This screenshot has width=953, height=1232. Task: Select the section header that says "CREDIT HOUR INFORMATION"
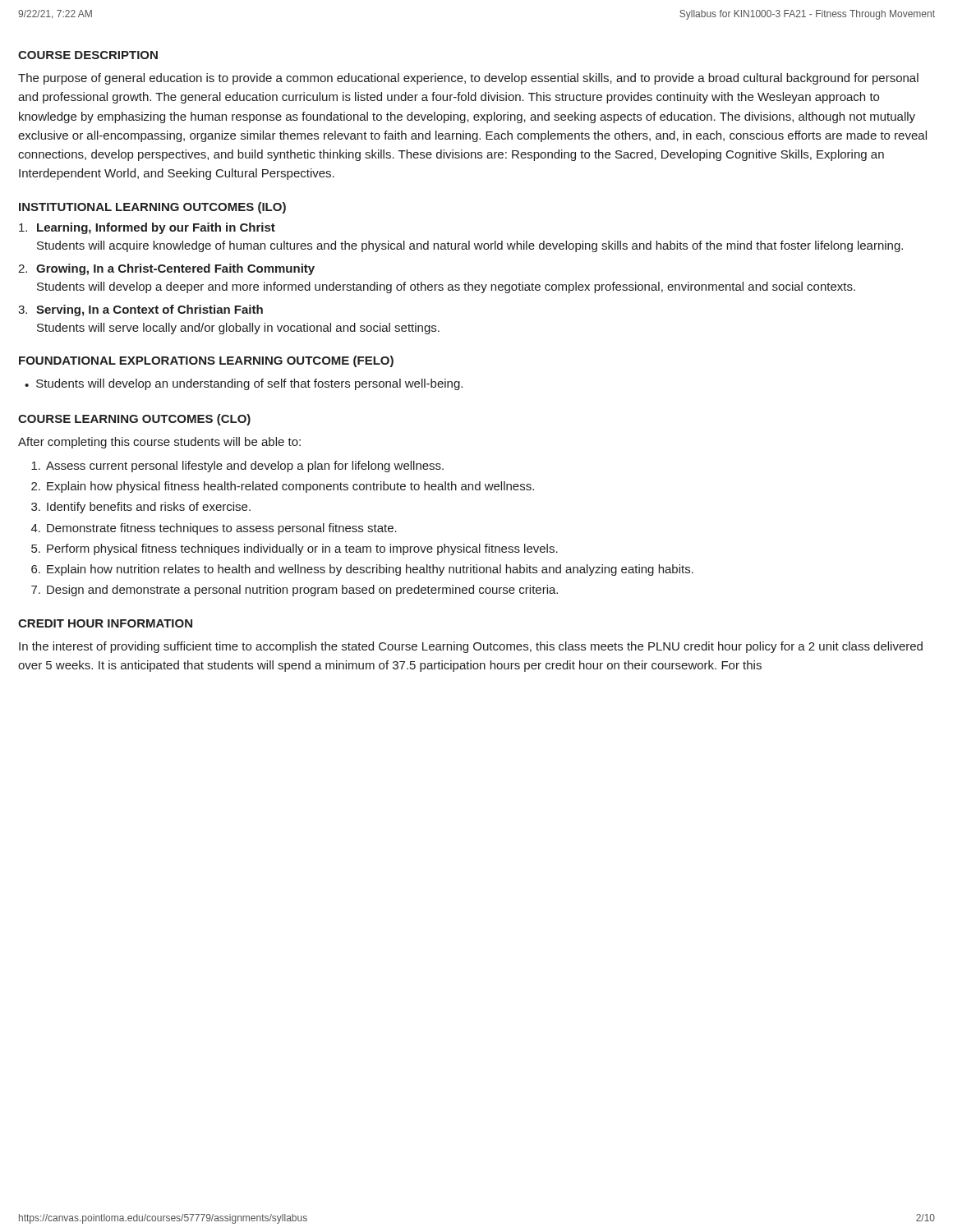[x=106, y=623]
